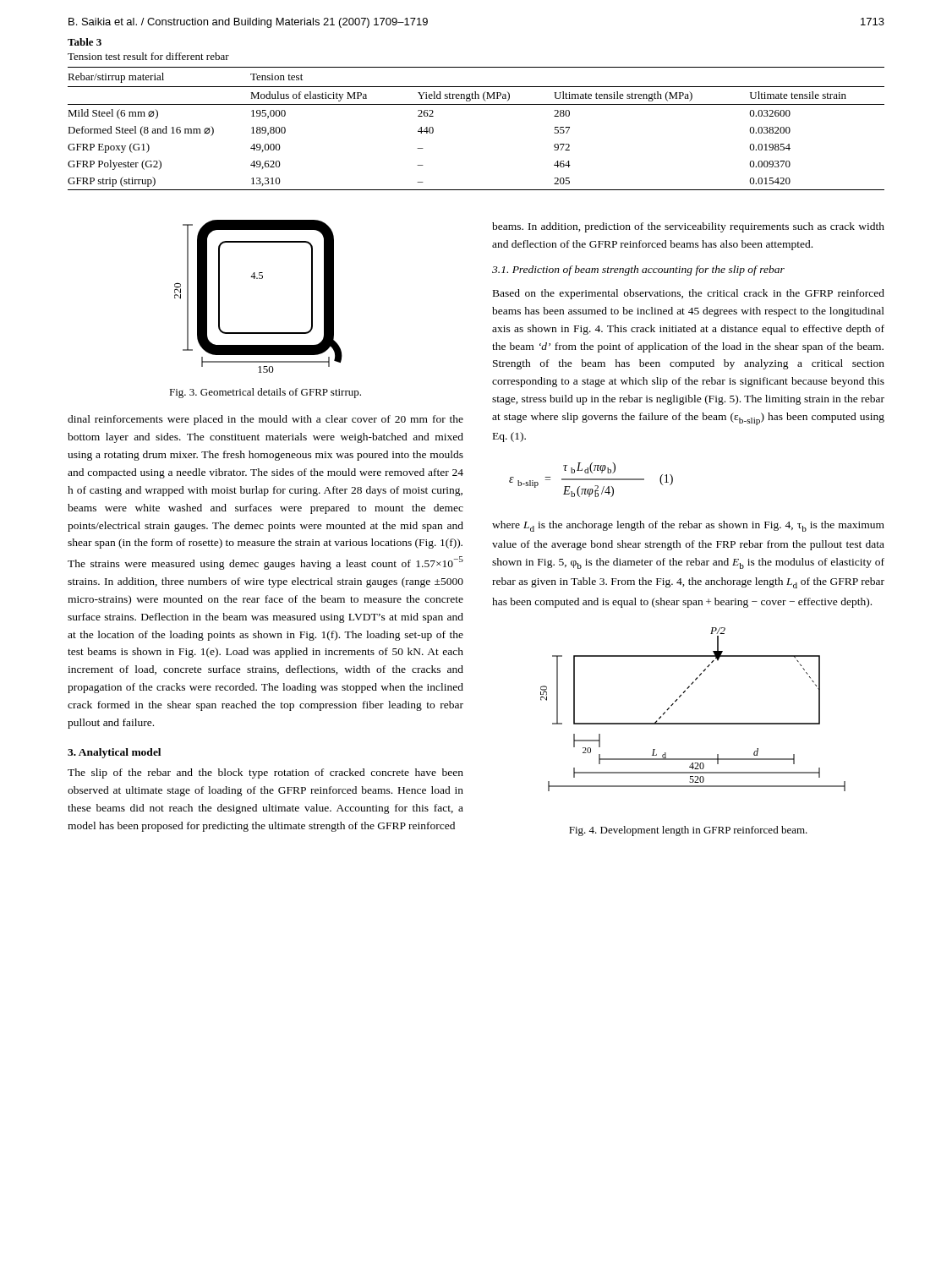
Task: Select the block starting "3.1. Prediction of beam strength accounting for"
Action: pos(638,269)
